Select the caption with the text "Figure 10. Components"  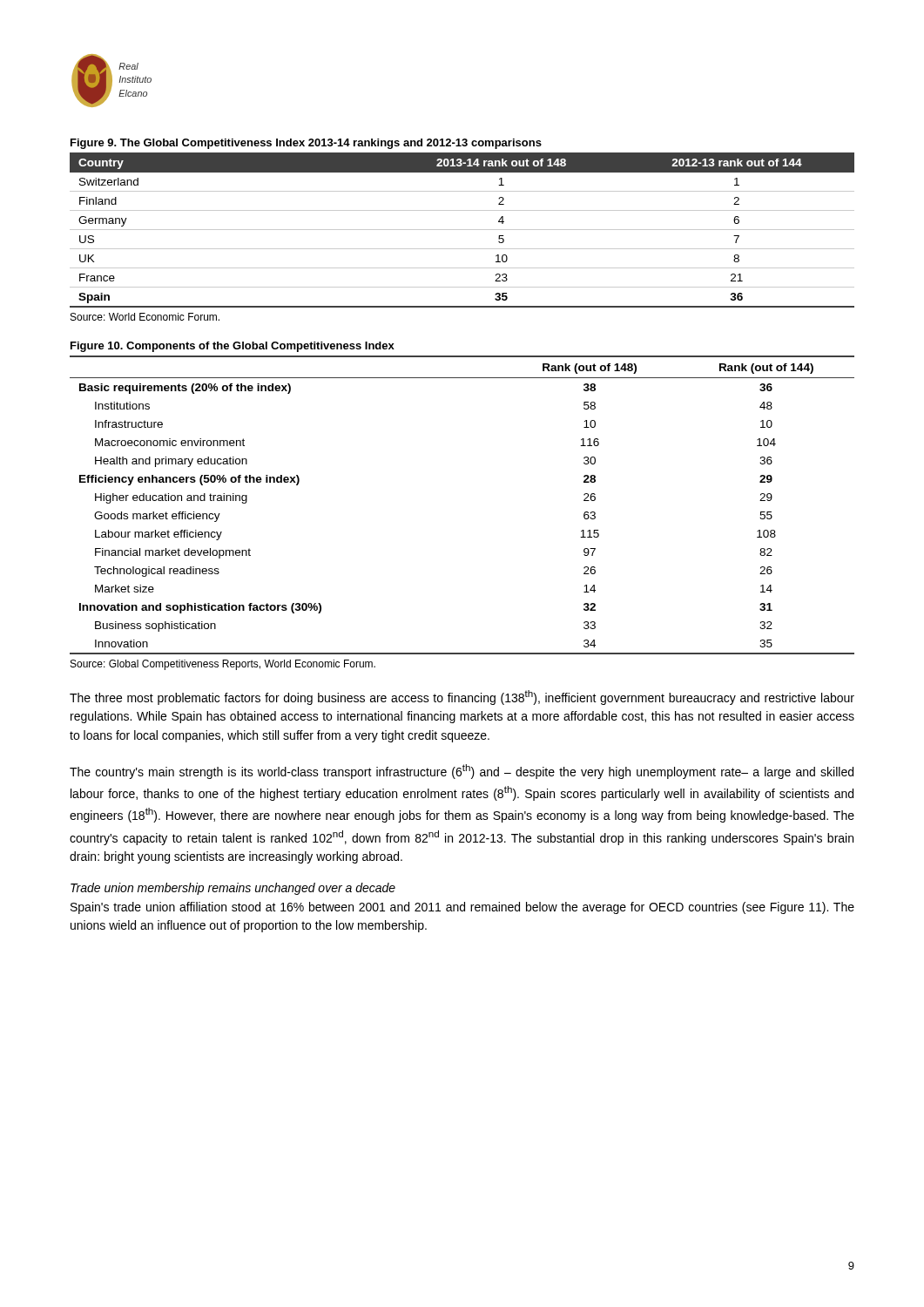tap(232, 345)
